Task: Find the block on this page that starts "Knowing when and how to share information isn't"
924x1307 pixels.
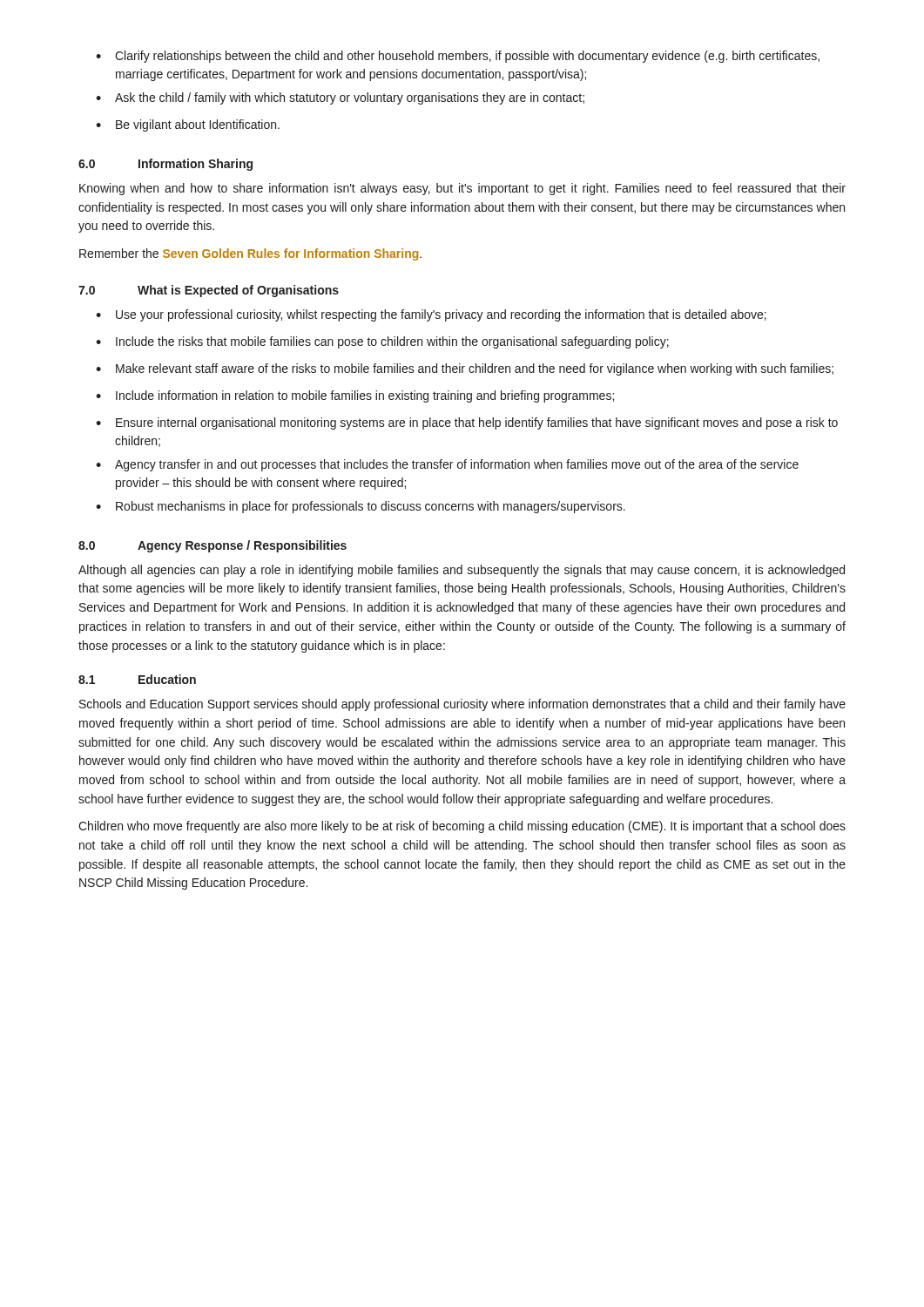Action: click(462, 207)
